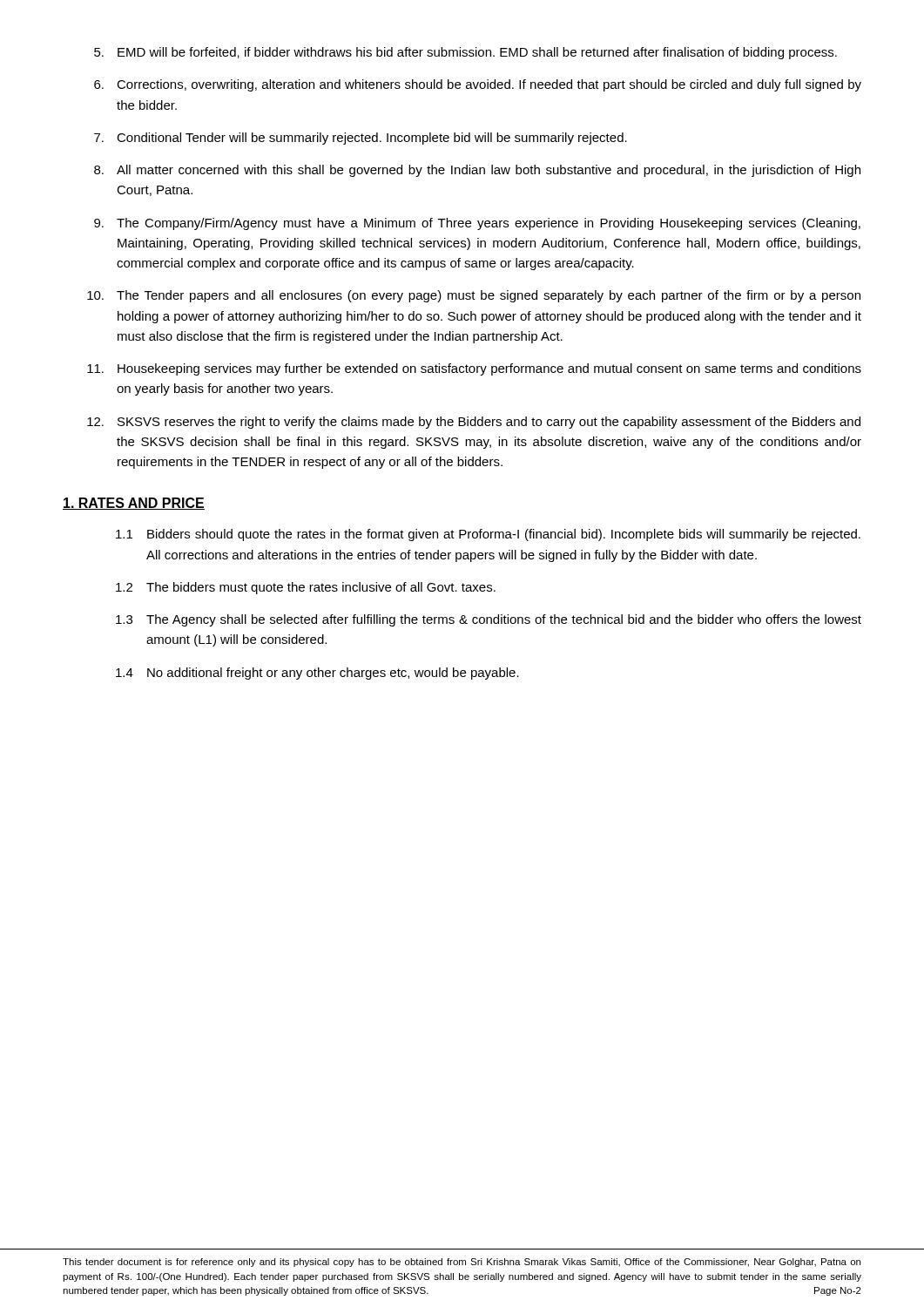Locate the section header that says "1. RATES AND PRICE"
This screenshot has height=1307, width=924.
coord(134,503)
